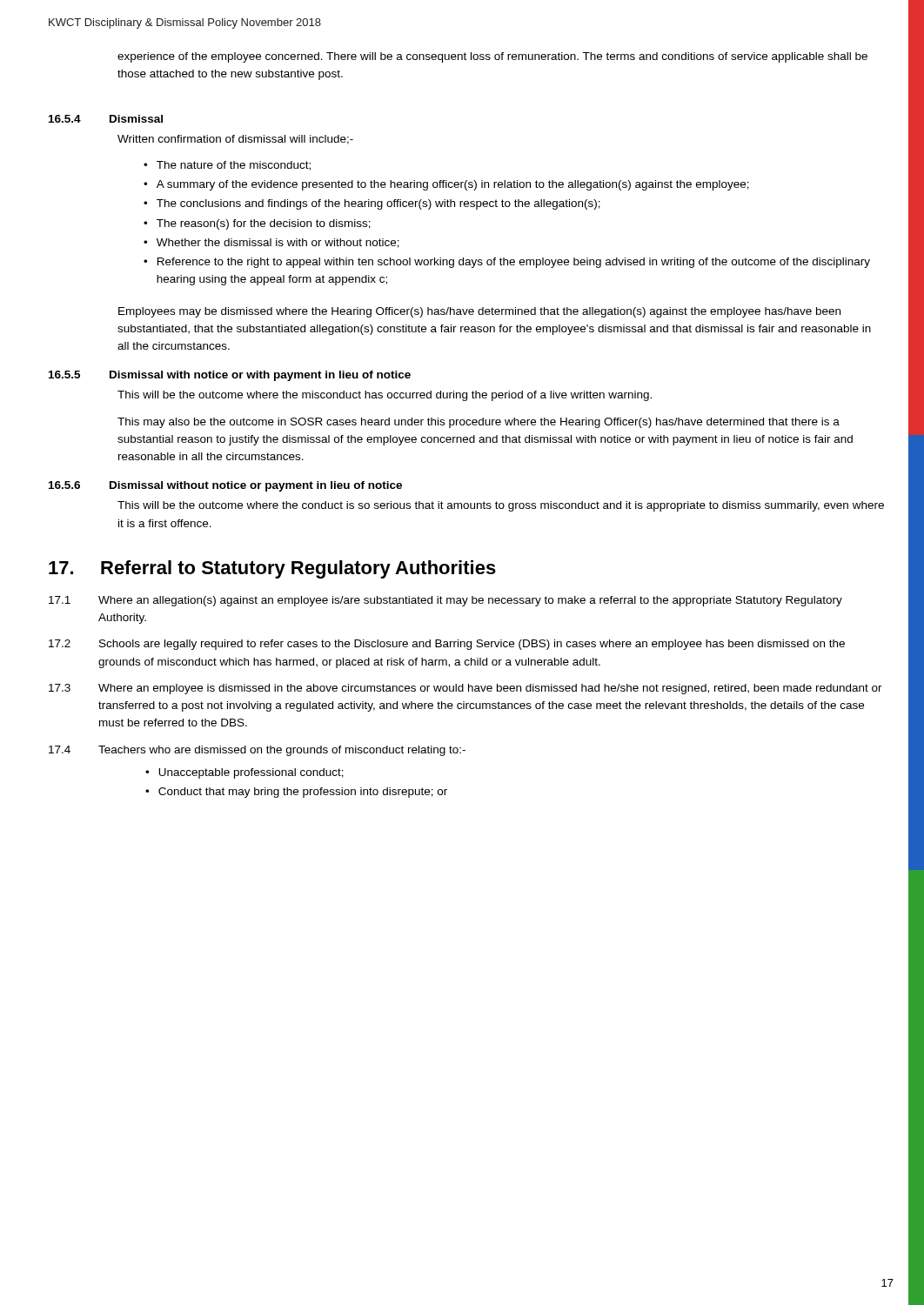Select the block starting "3 Where an employee is"

466,706
